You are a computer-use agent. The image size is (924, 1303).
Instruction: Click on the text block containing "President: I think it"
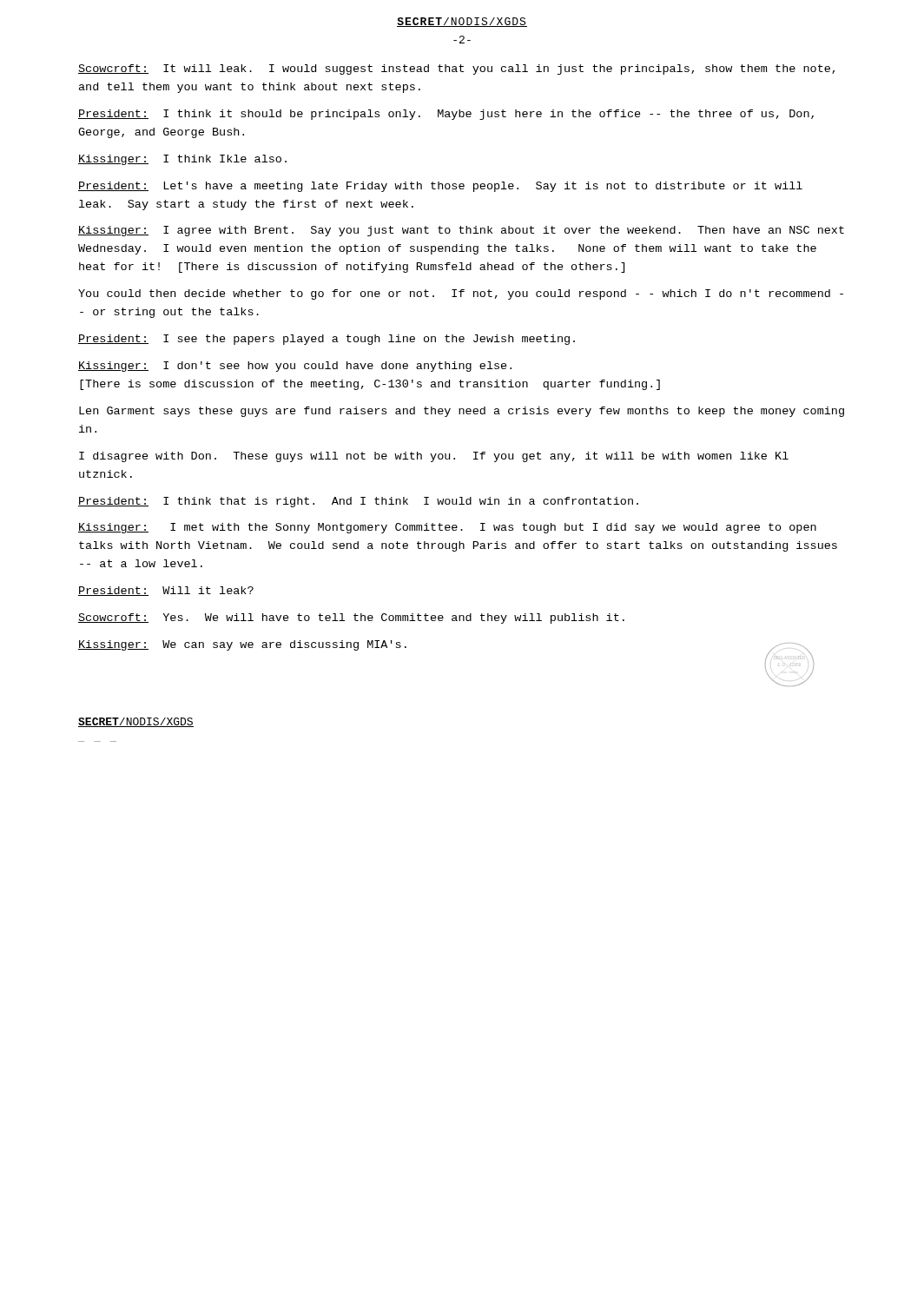click(448, 123)
